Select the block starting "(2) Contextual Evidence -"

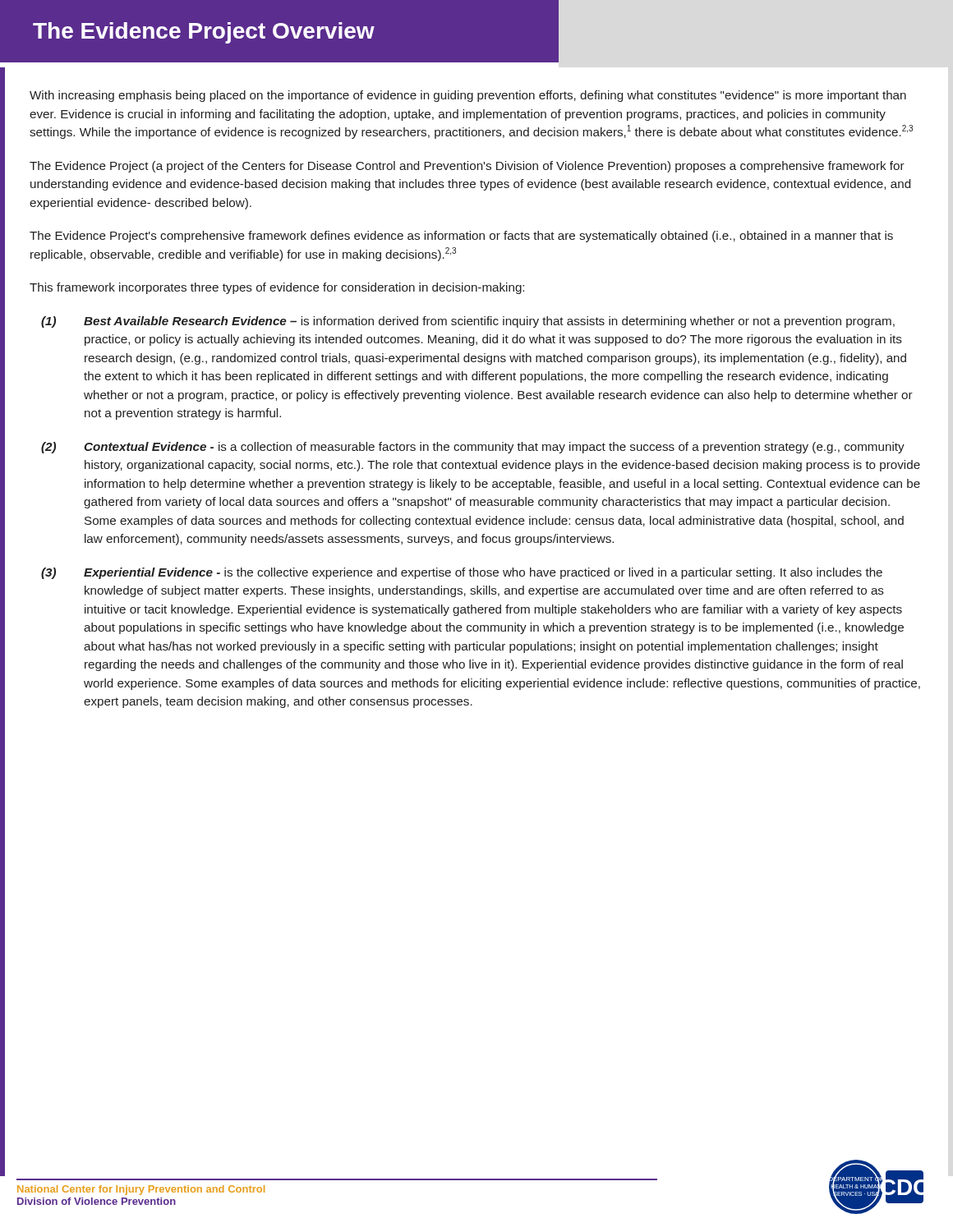tap(477, 493)
